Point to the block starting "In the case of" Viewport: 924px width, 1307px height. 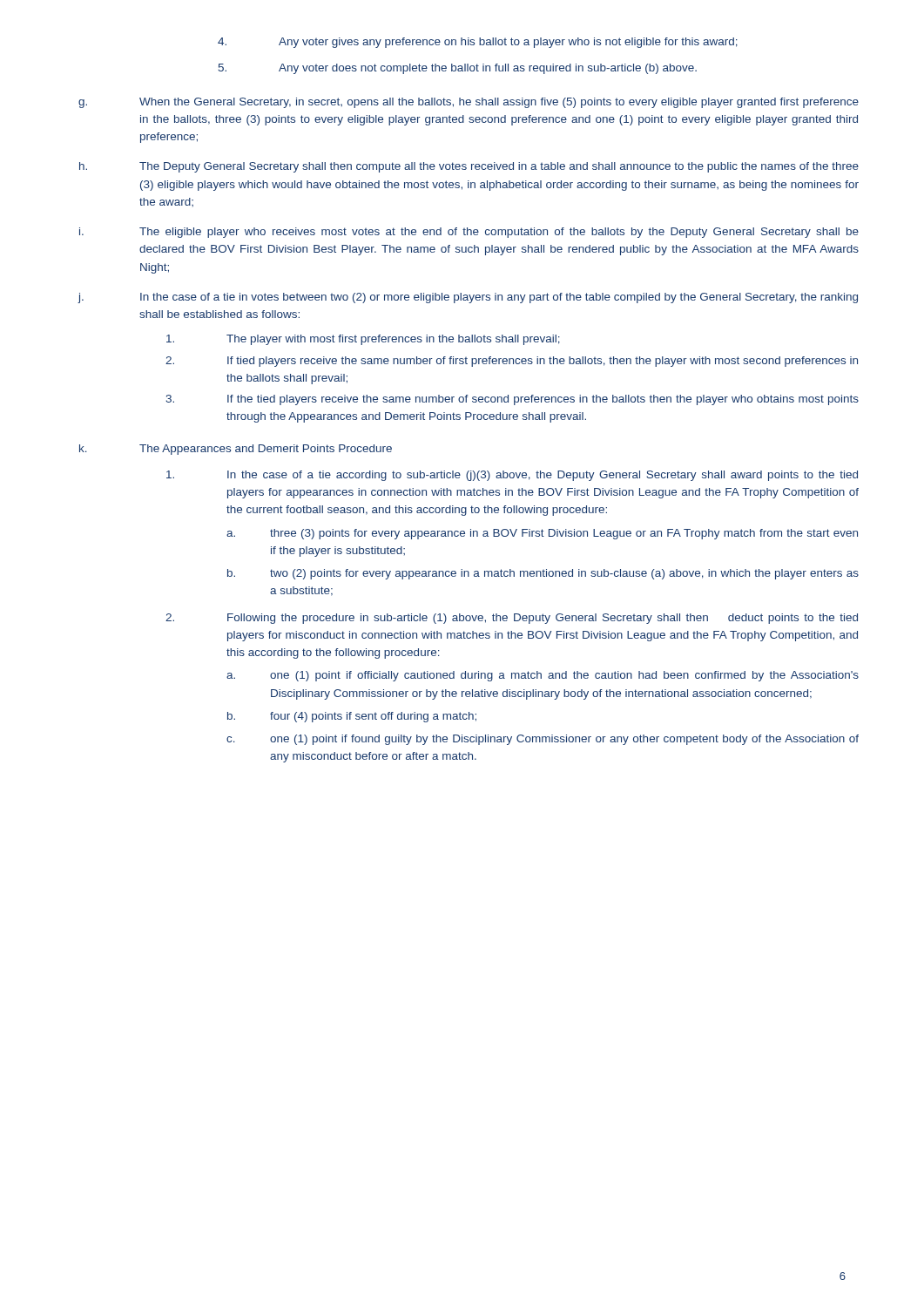[512, 533]
